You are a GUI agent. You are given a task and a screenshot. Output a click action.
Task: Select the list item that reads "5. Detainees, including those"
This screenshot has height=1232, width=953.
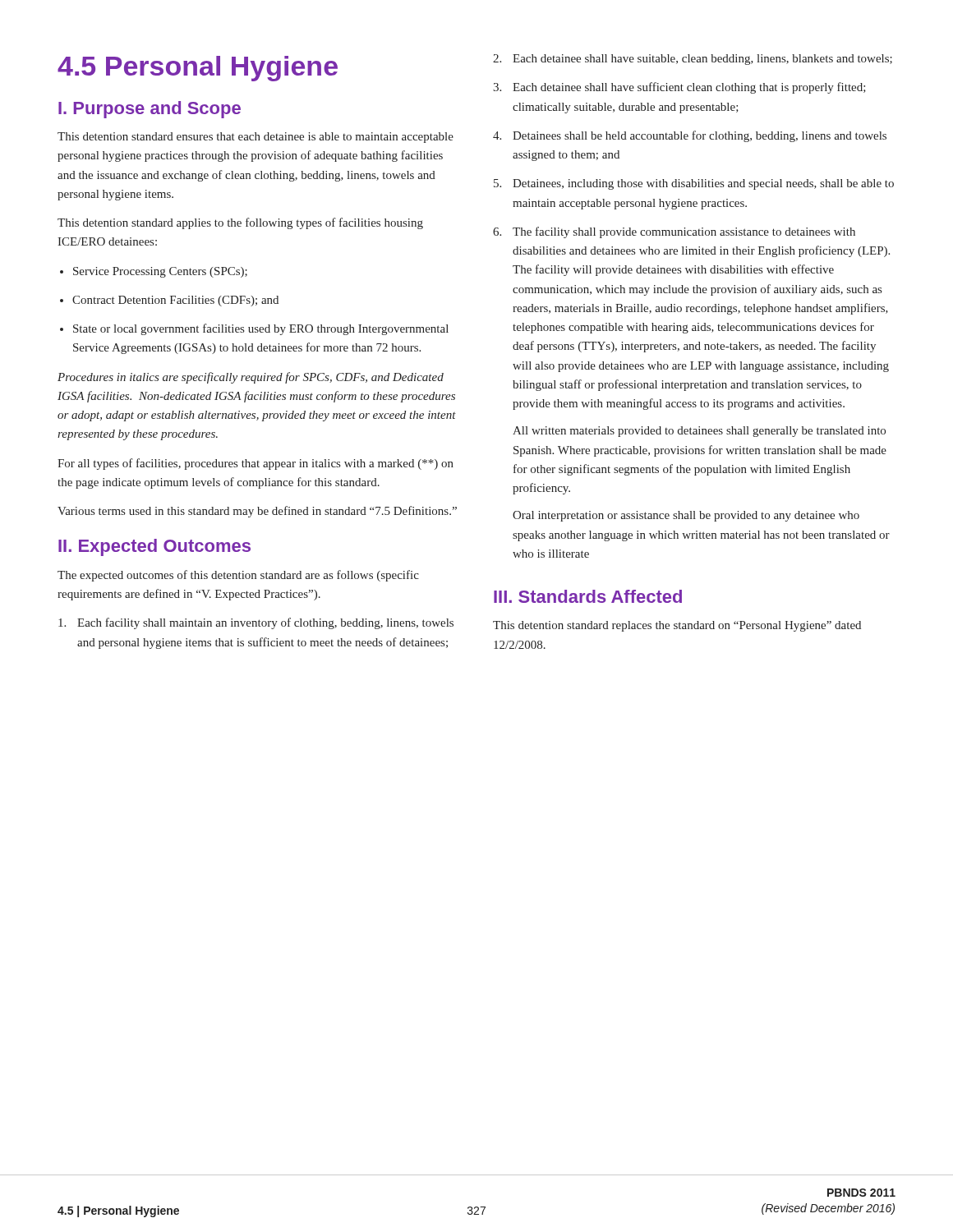pyautogui.click(x=694, y=193)
